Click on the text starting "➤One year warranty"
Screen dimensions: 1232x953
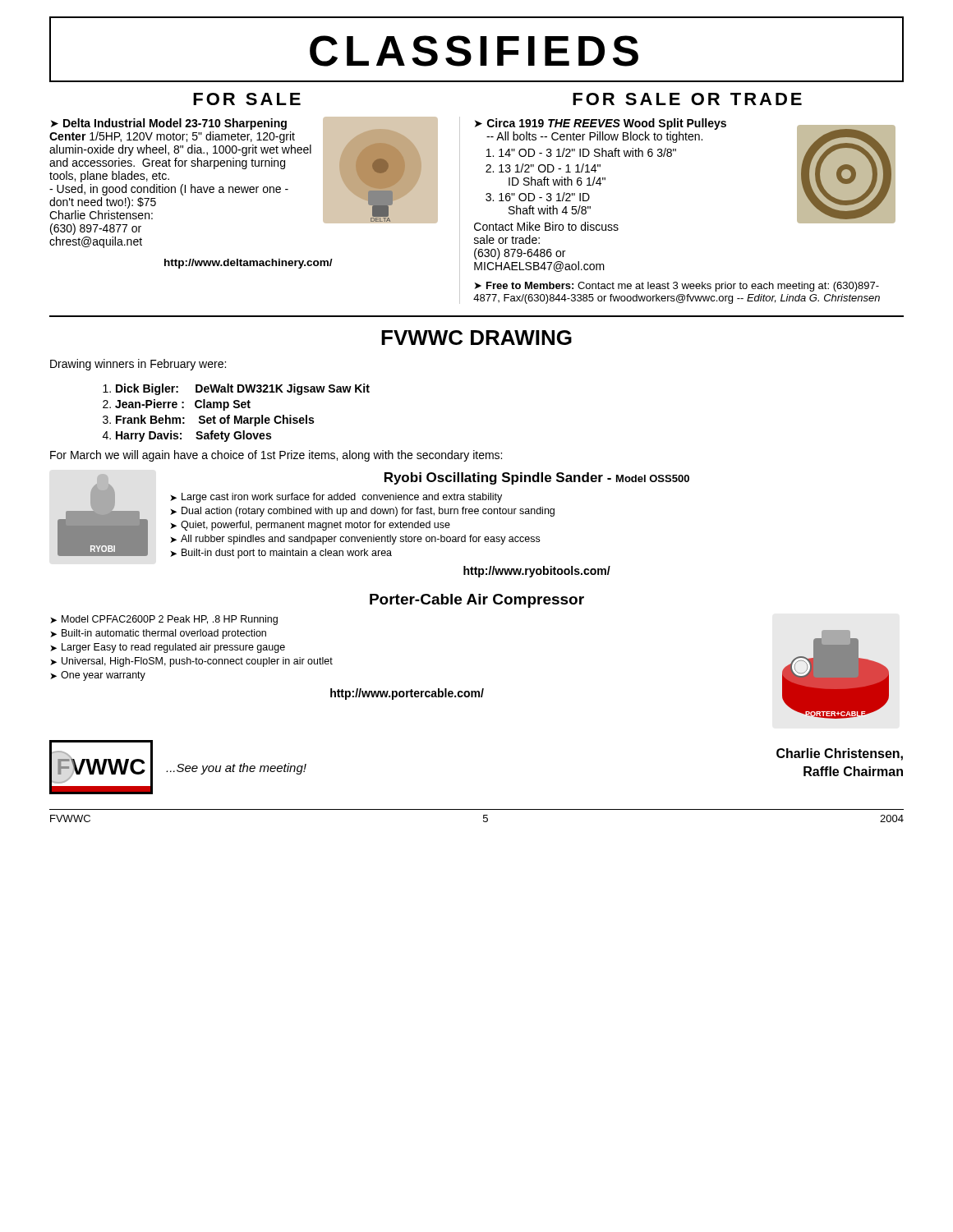coord(97,676)
